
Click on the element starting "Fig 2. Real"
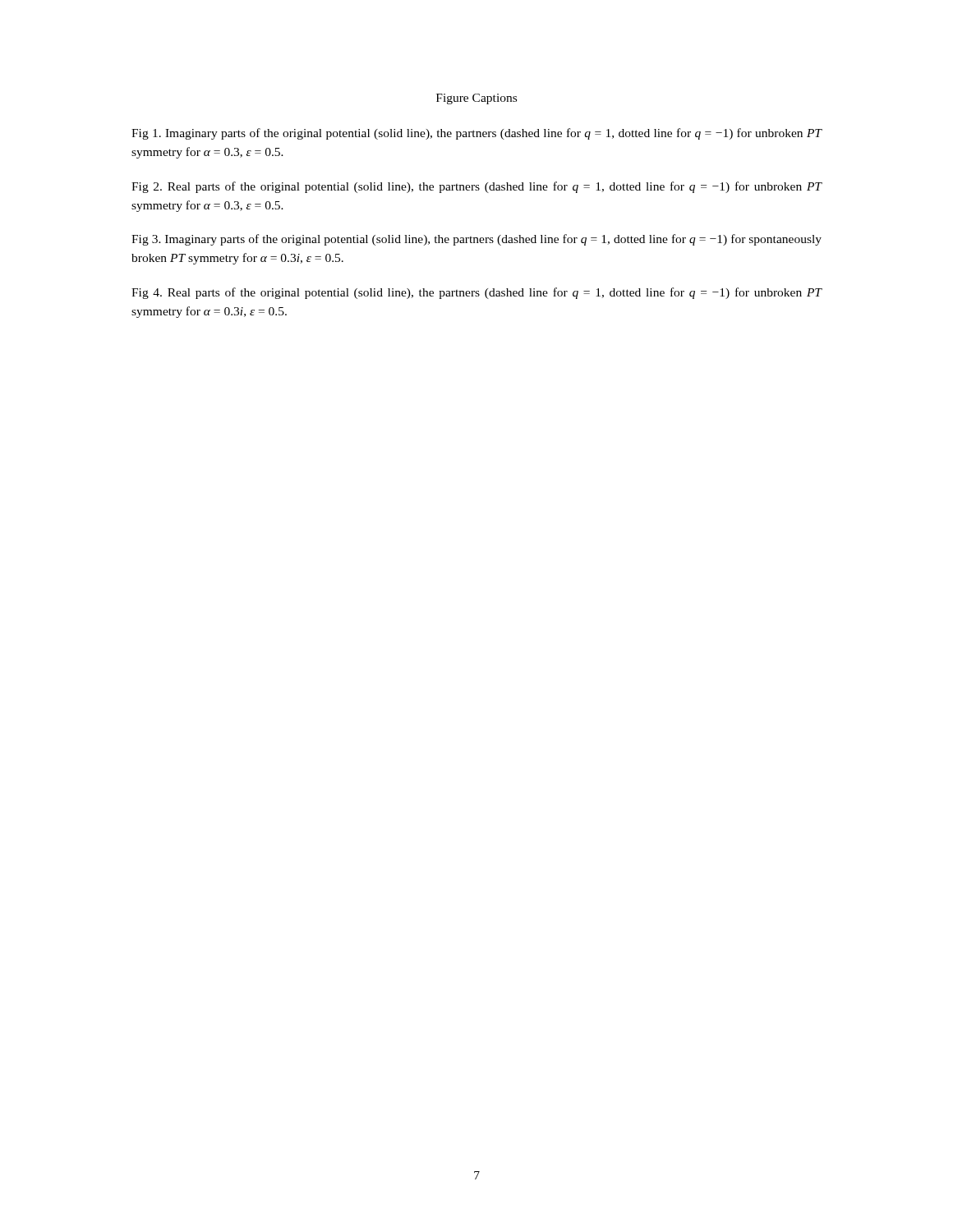click(476, 195)
